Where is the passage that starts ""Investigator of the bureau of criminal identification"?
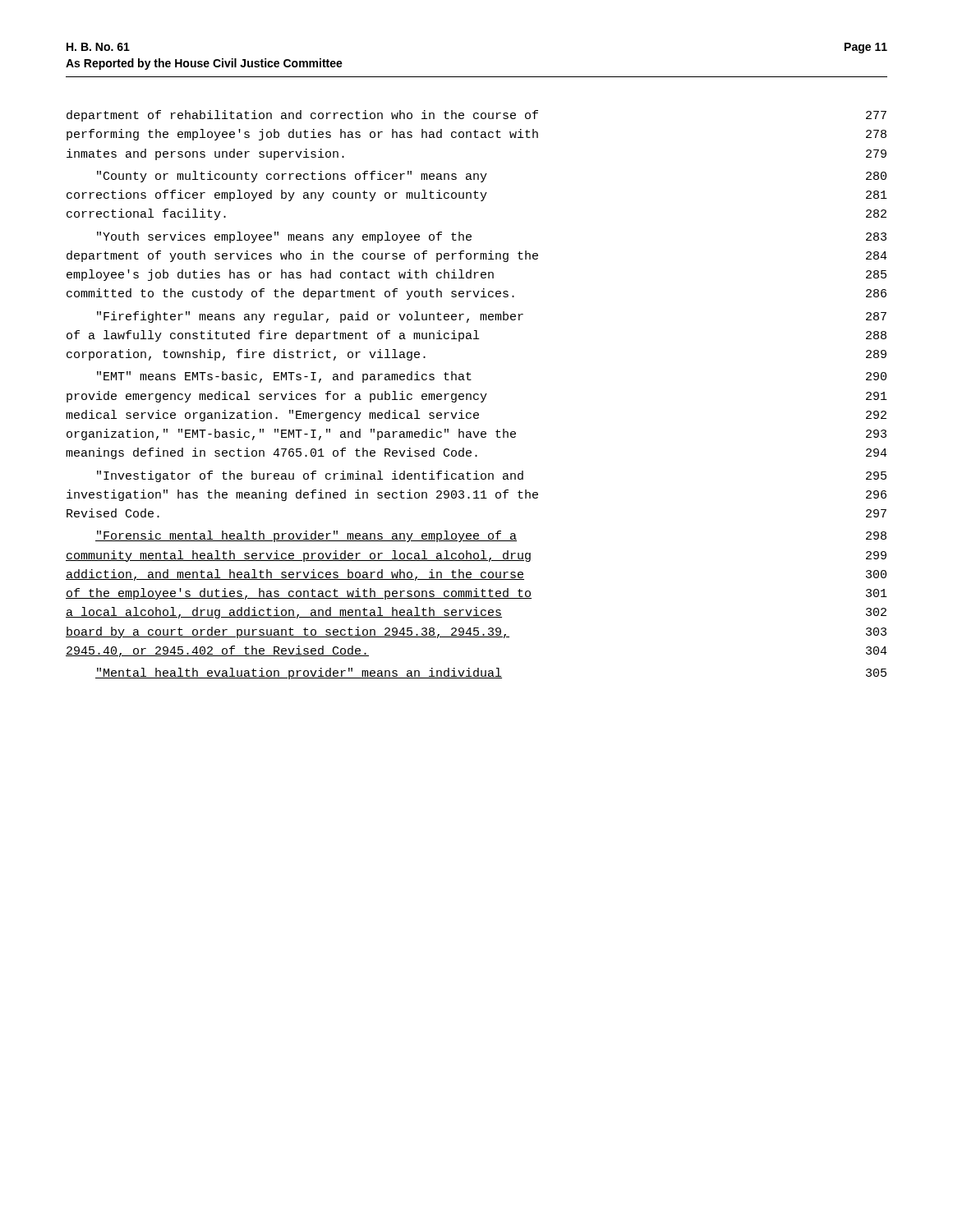Viewport: 953px width, 1232px height. pyautogui.click(x=476, y=496)
